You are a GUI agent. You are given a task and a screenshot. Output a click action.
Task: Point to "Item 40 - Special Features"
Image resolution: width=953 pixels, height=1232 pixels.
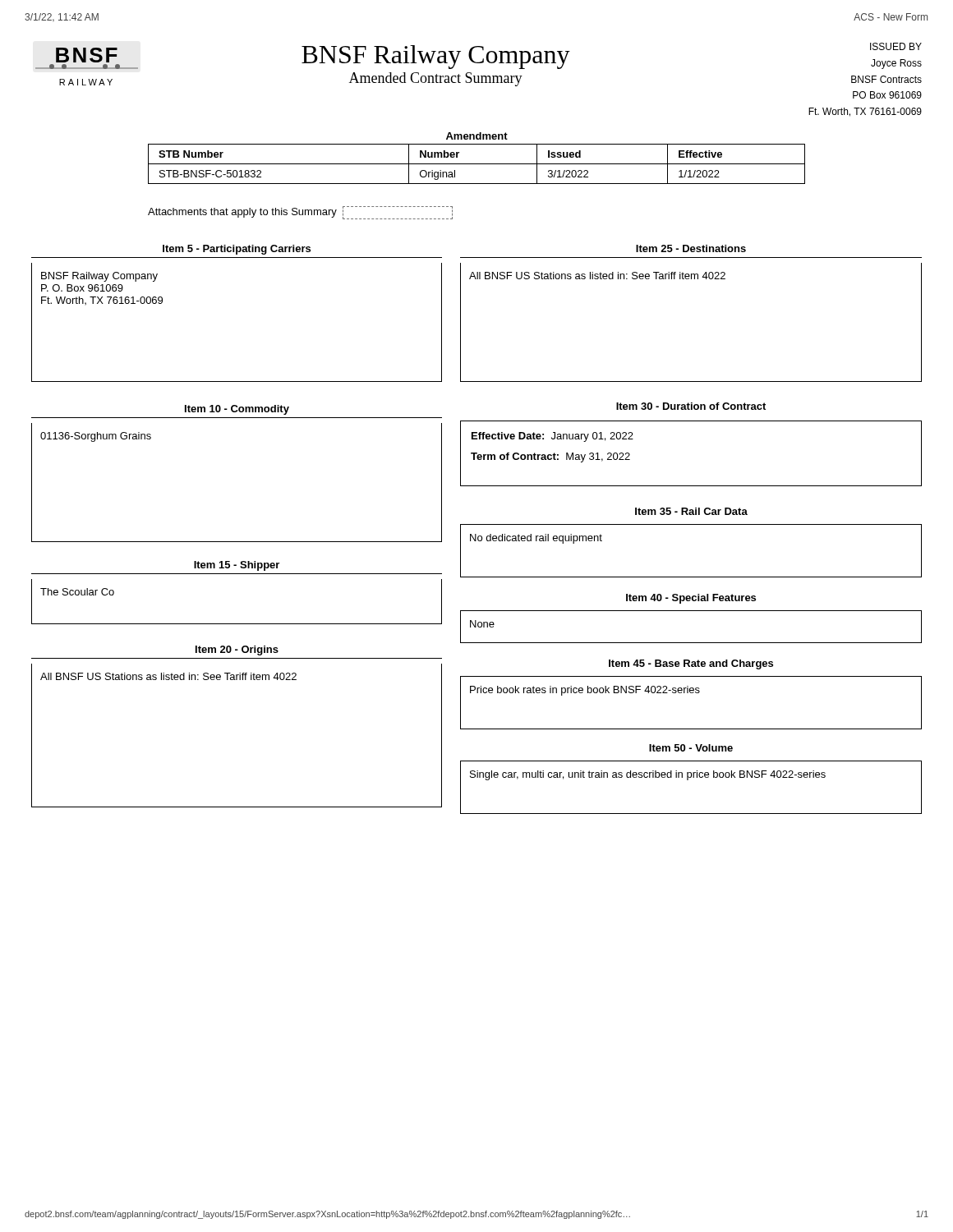tap(691, 598)
